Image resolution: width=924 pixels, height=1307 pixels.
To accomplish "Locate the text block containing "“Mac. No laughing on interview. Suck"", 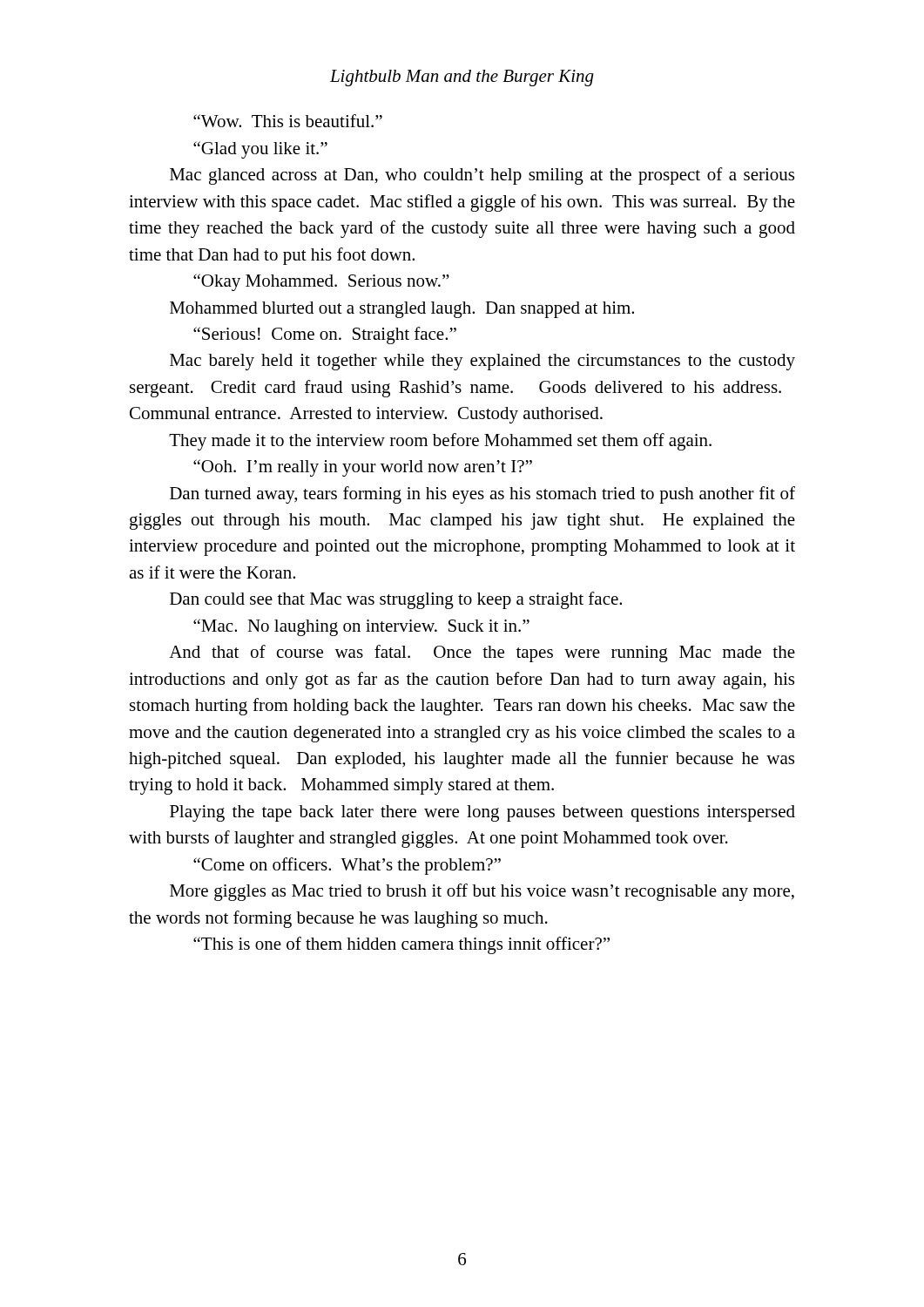I will pyautogui.click(x=361, y=625).
